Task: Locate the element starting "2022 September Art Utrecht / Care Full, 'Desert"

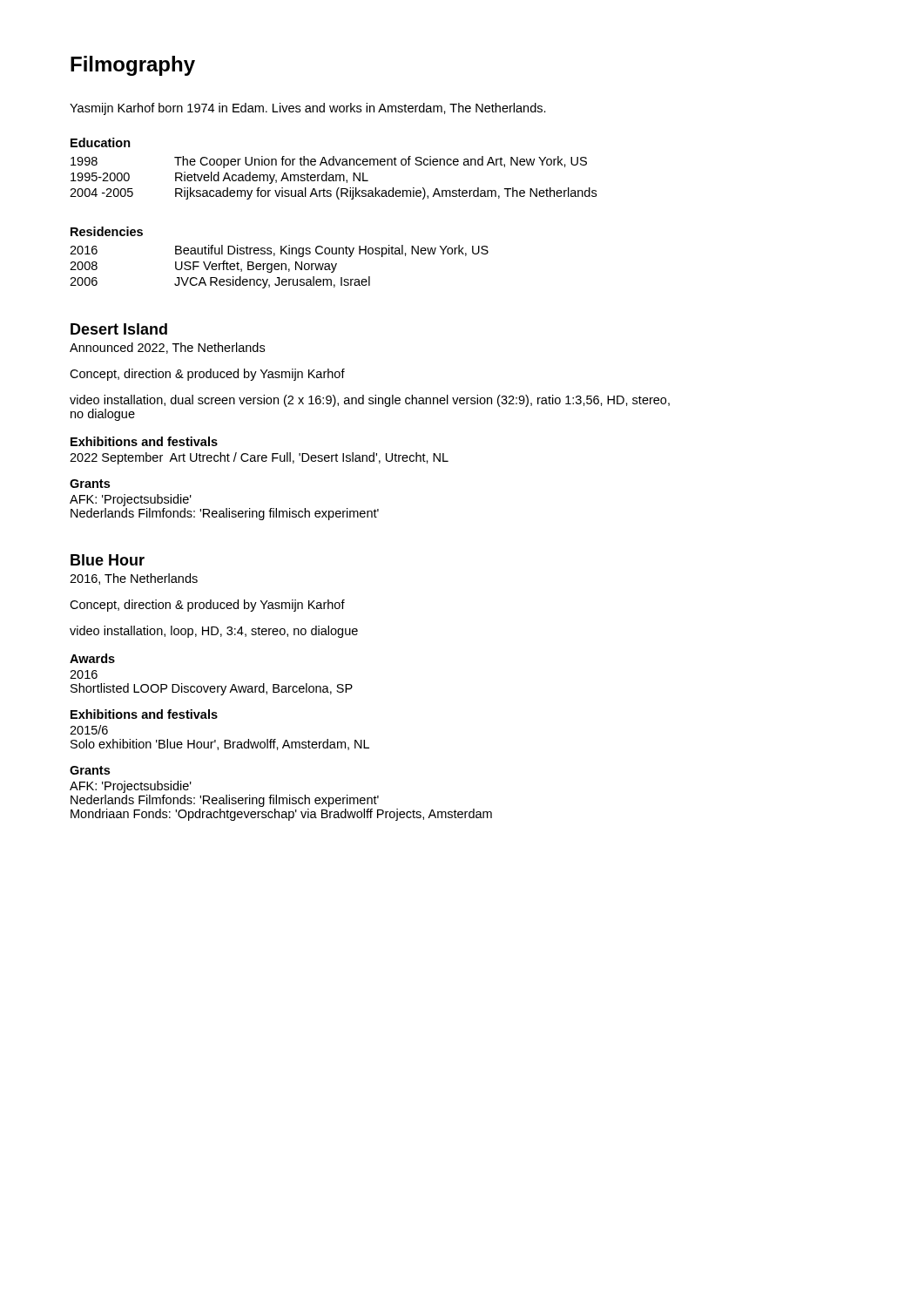Action: [259, 457]
